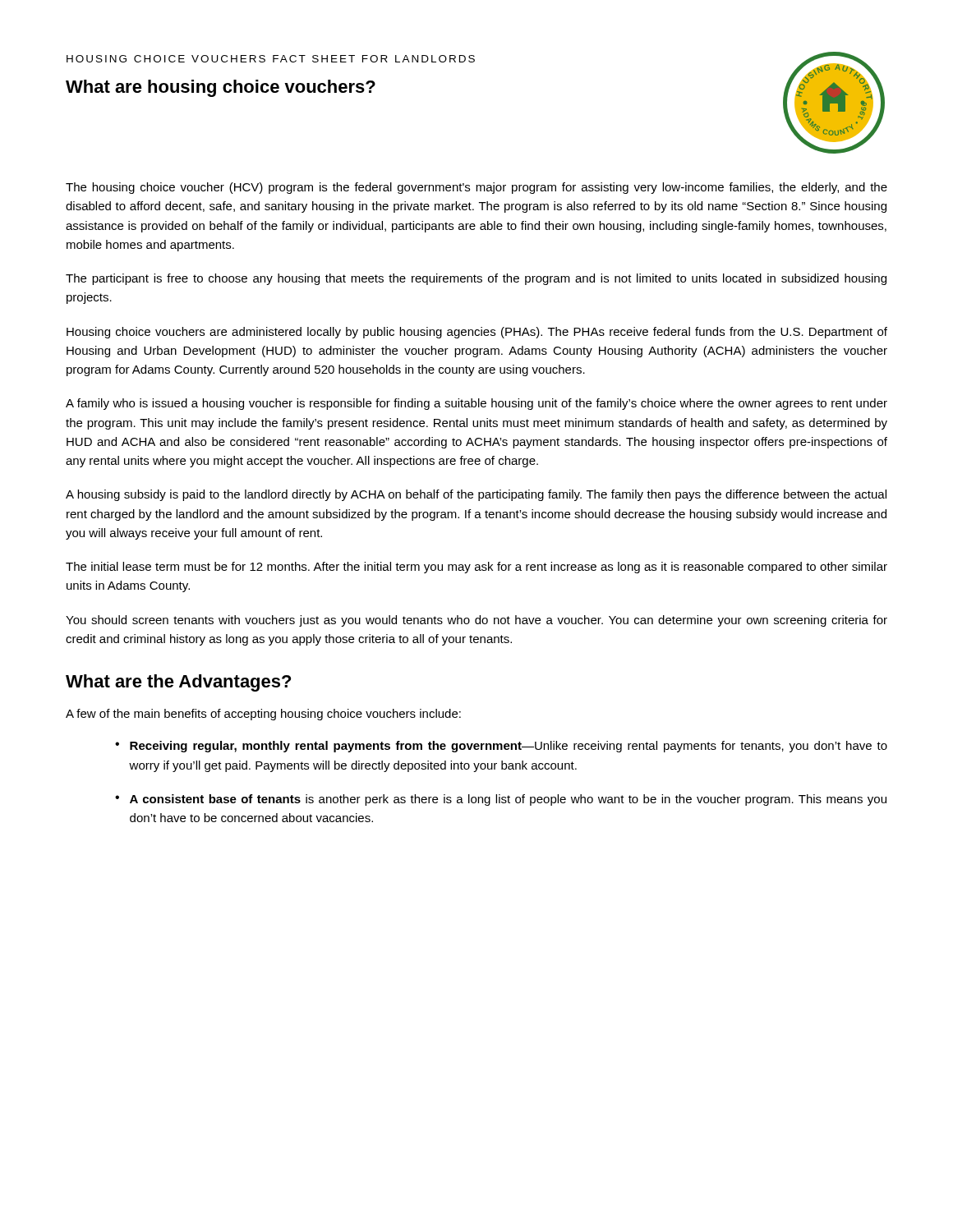The height and width of the screenshot is (1232, 953).
Task: Point to the element starting "What are the Advantages?"
Action: [179, 681]
